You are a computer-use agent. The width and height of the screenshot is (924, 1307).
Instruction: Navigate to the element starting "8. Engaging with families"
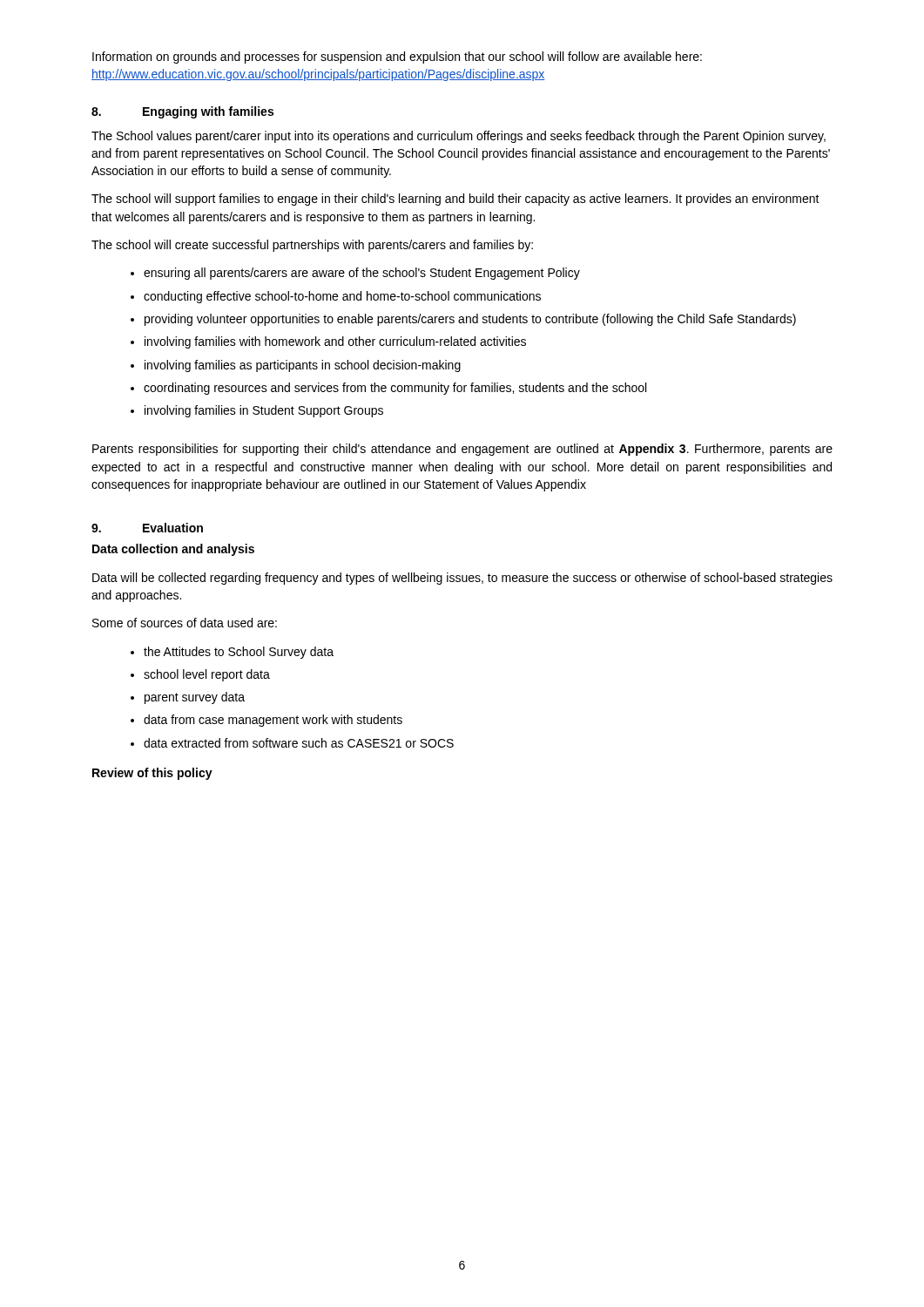(x=183, y=111)
